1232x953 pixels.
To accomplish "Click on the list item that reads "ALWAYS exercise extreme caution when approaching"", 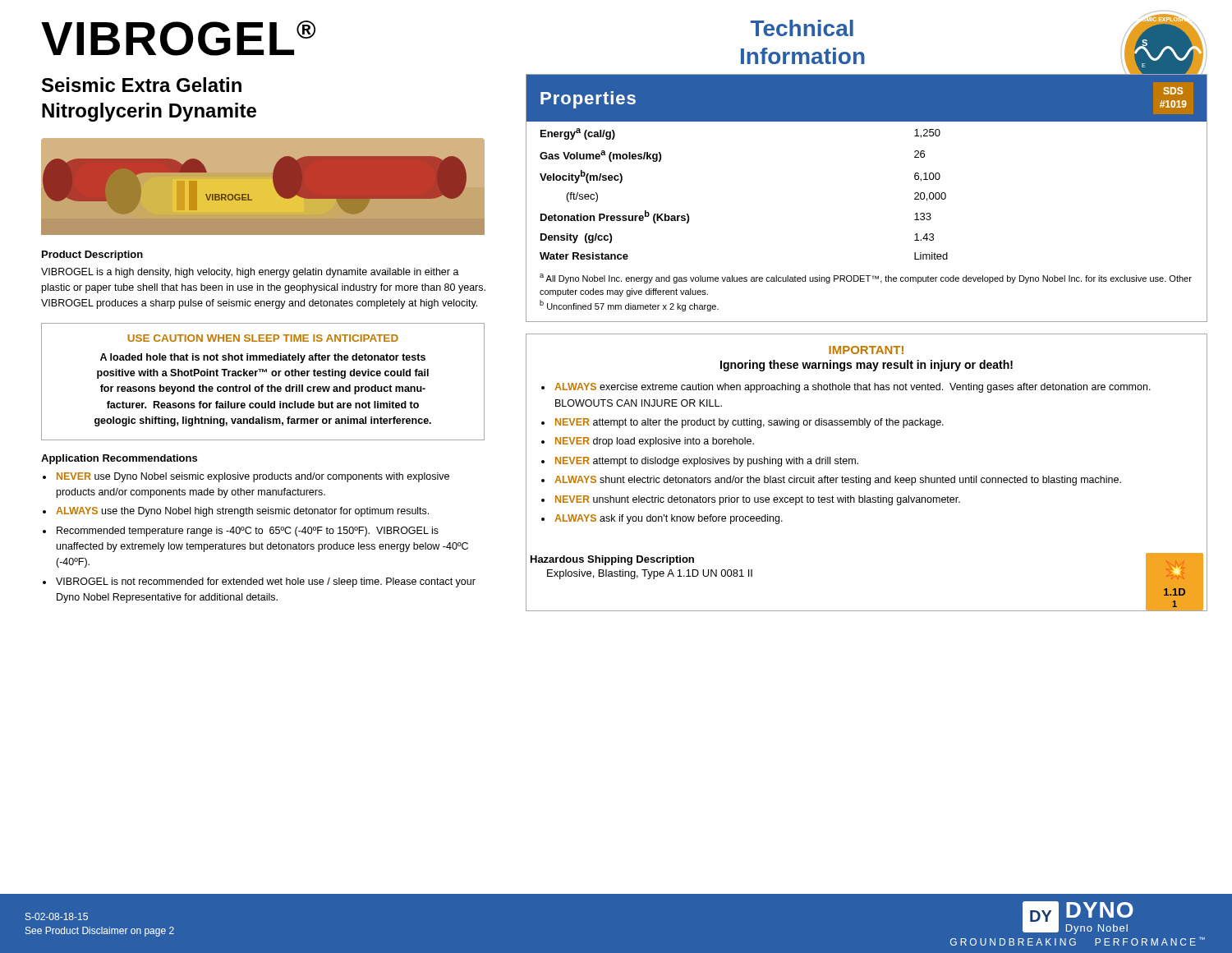I will pos(853,395).
